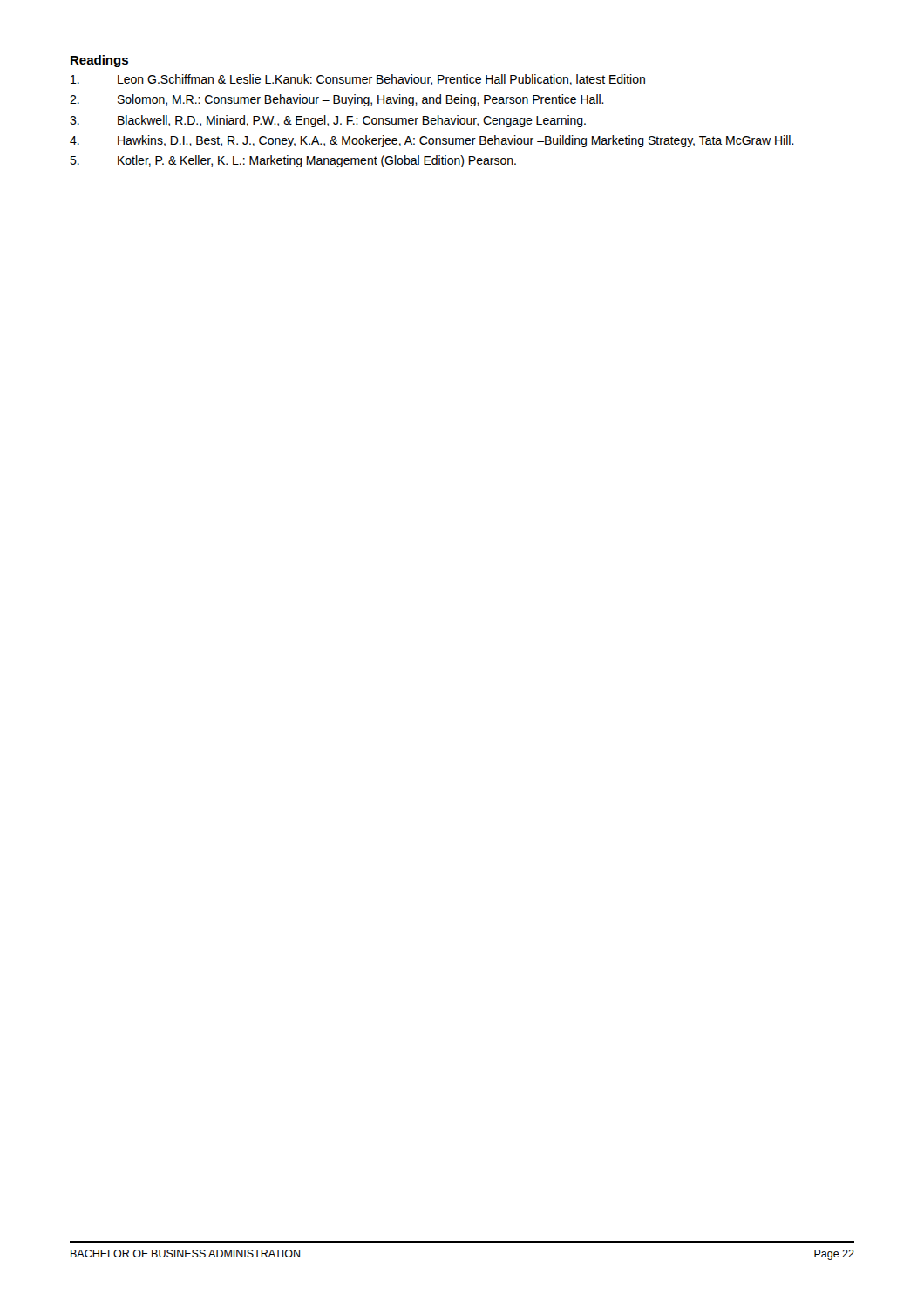Click on the list item that says "Leon G.Schiffman & Leslie L.Kanuk: Consumer"
924x1308 pixels.
462,79
